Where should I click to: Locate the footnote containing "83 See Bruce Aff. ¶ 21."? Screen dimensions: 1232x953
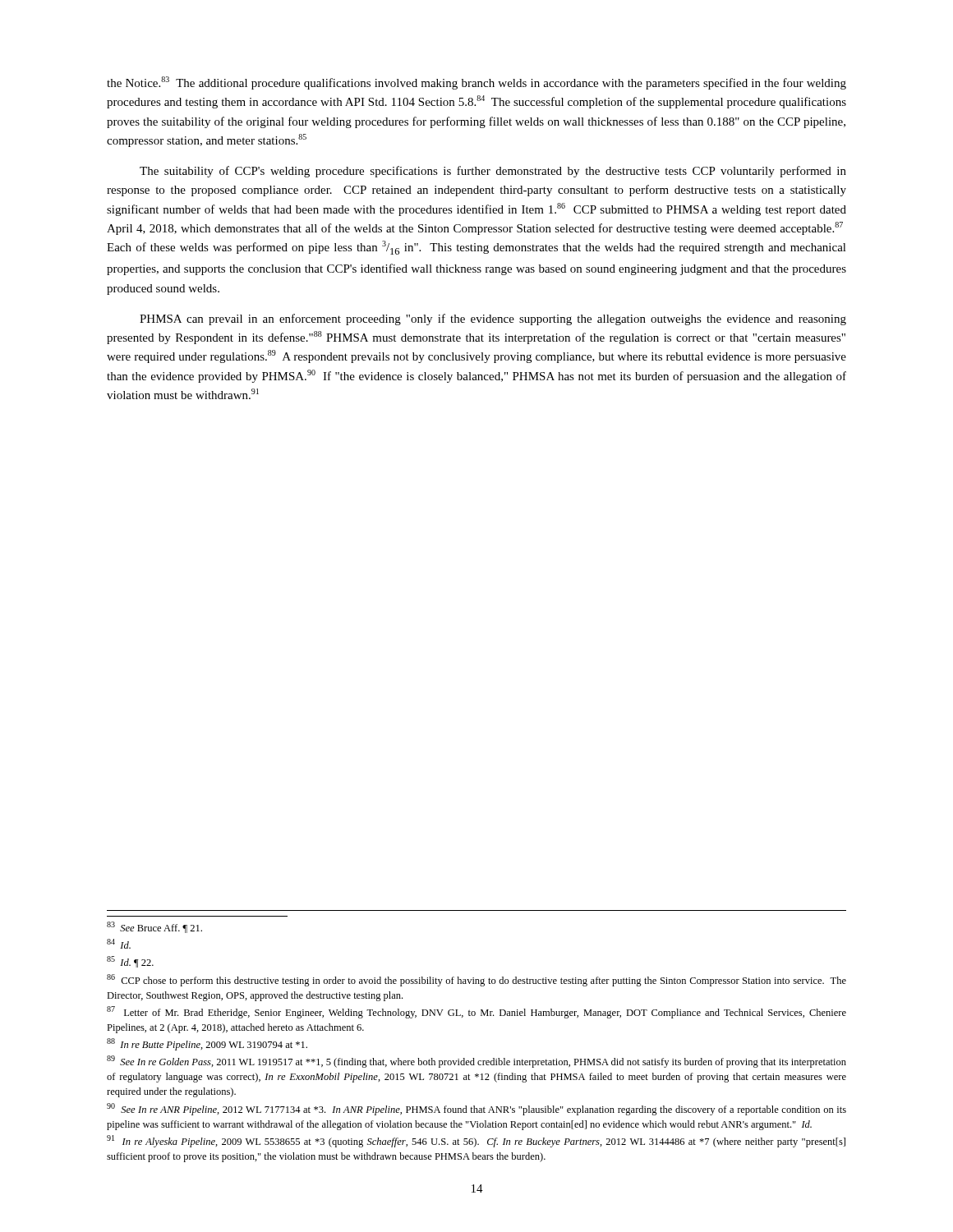155,927
